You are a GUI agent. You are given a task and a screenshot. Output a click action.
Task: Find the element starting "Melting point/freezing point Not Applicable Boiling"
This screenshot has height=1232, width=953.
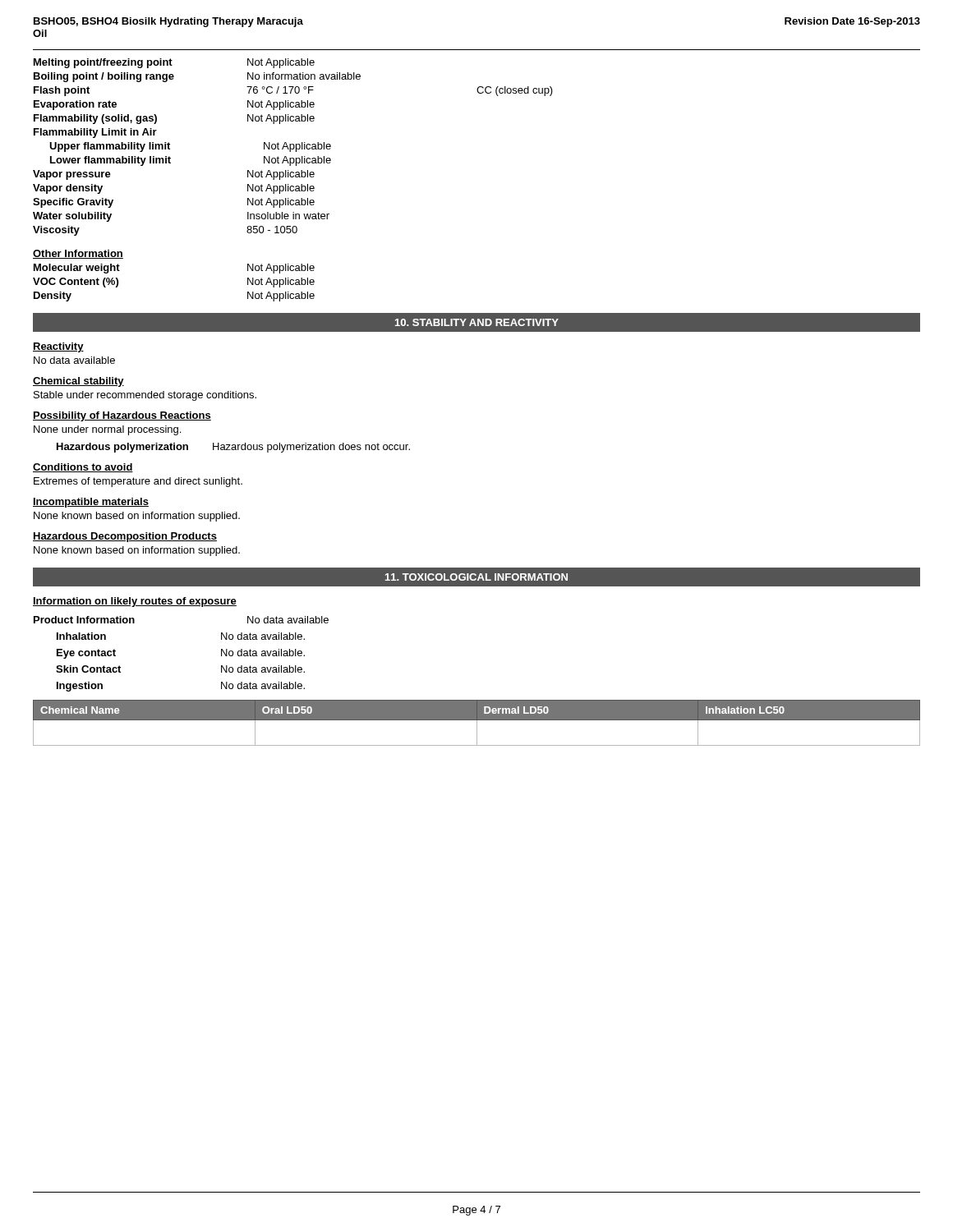coord(174,63)
